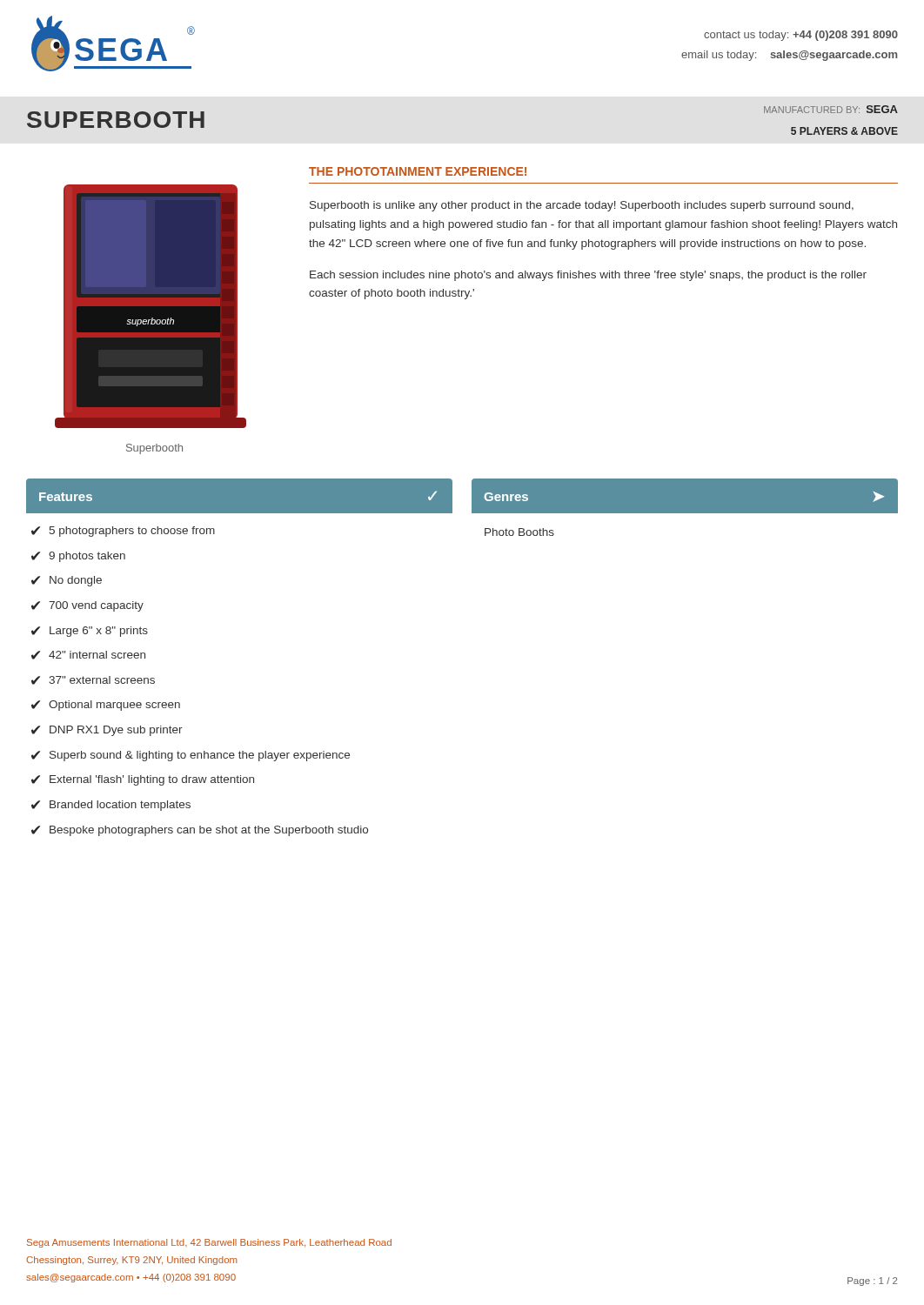Find the list item with the text "✔ 37" external screens"

92,682
